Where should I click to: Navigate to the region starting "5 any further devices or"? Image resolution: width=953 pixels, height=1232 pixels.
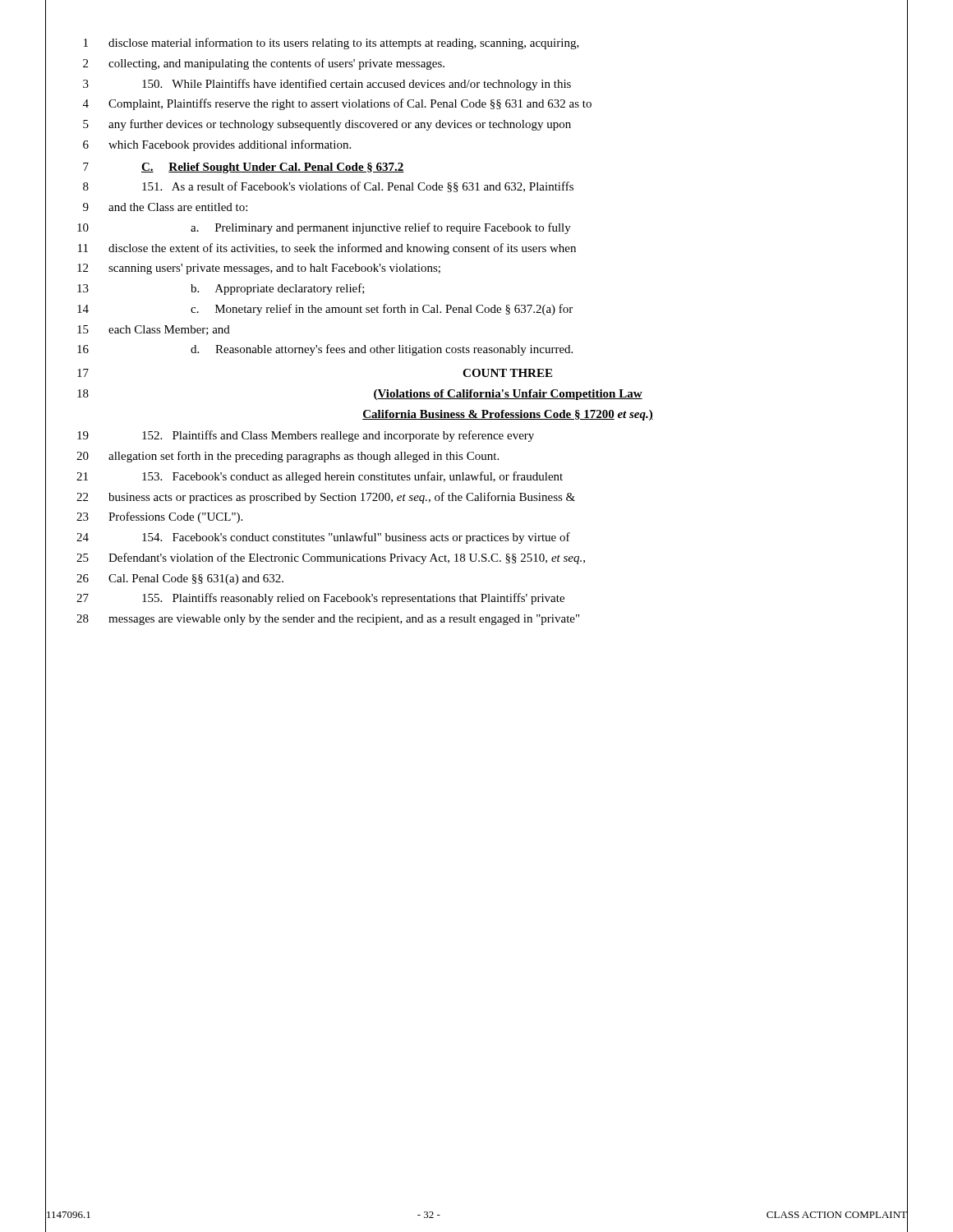(x=476, y=124)
